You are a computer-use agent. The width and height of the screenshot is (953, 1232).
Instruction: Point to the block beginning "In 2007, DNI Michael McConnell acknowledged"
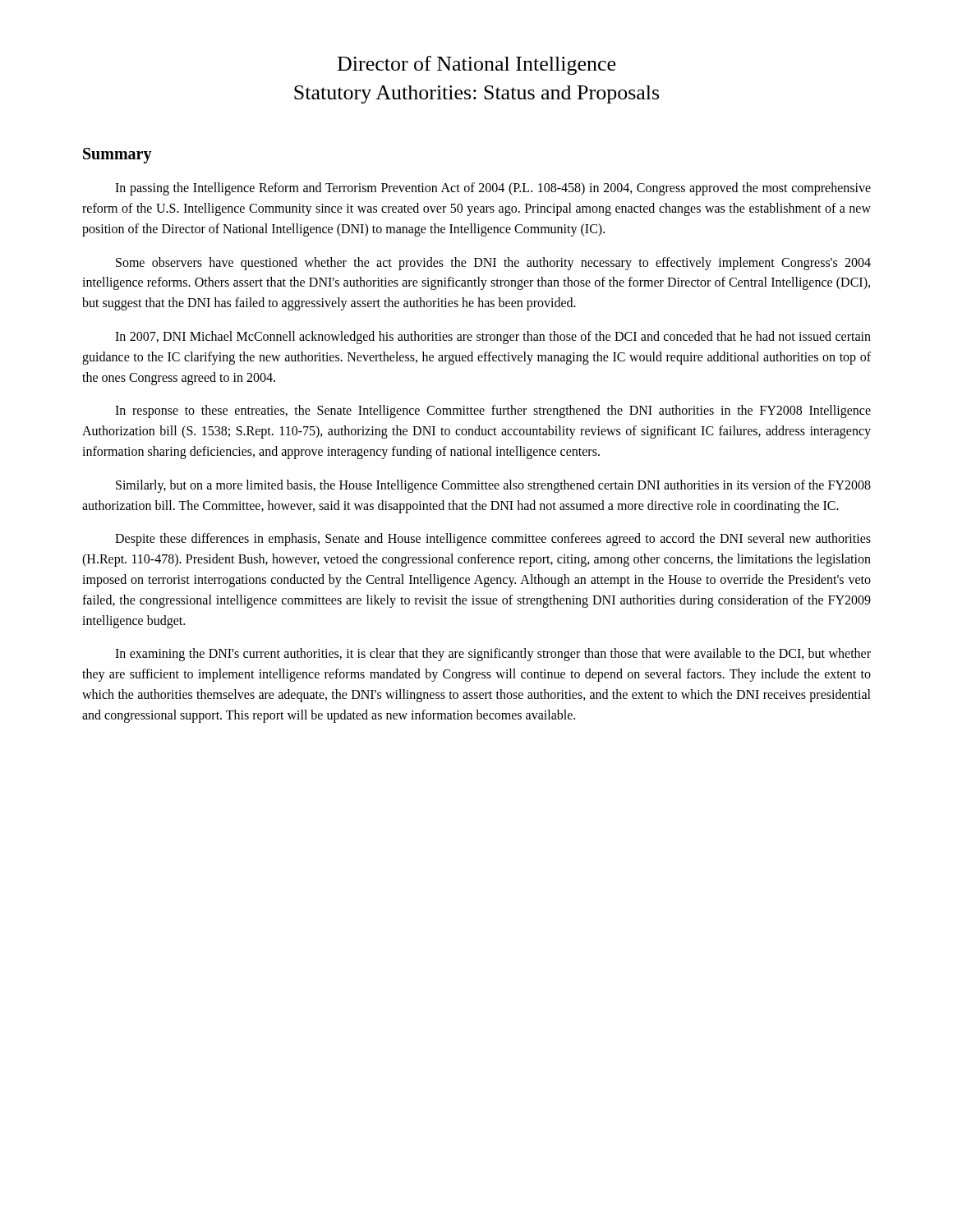(476, 357)
